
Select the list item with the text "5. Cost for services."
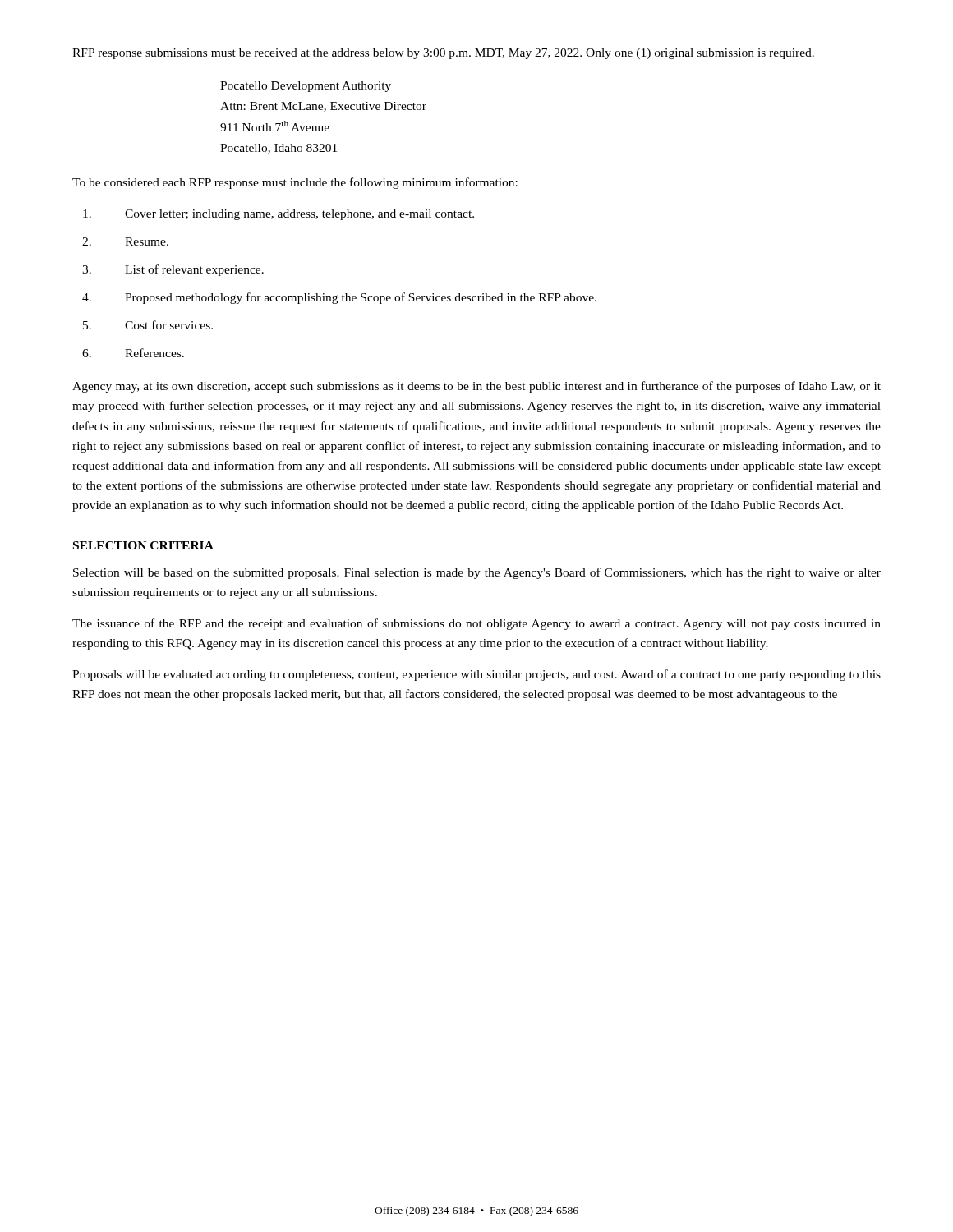(148, 325)
